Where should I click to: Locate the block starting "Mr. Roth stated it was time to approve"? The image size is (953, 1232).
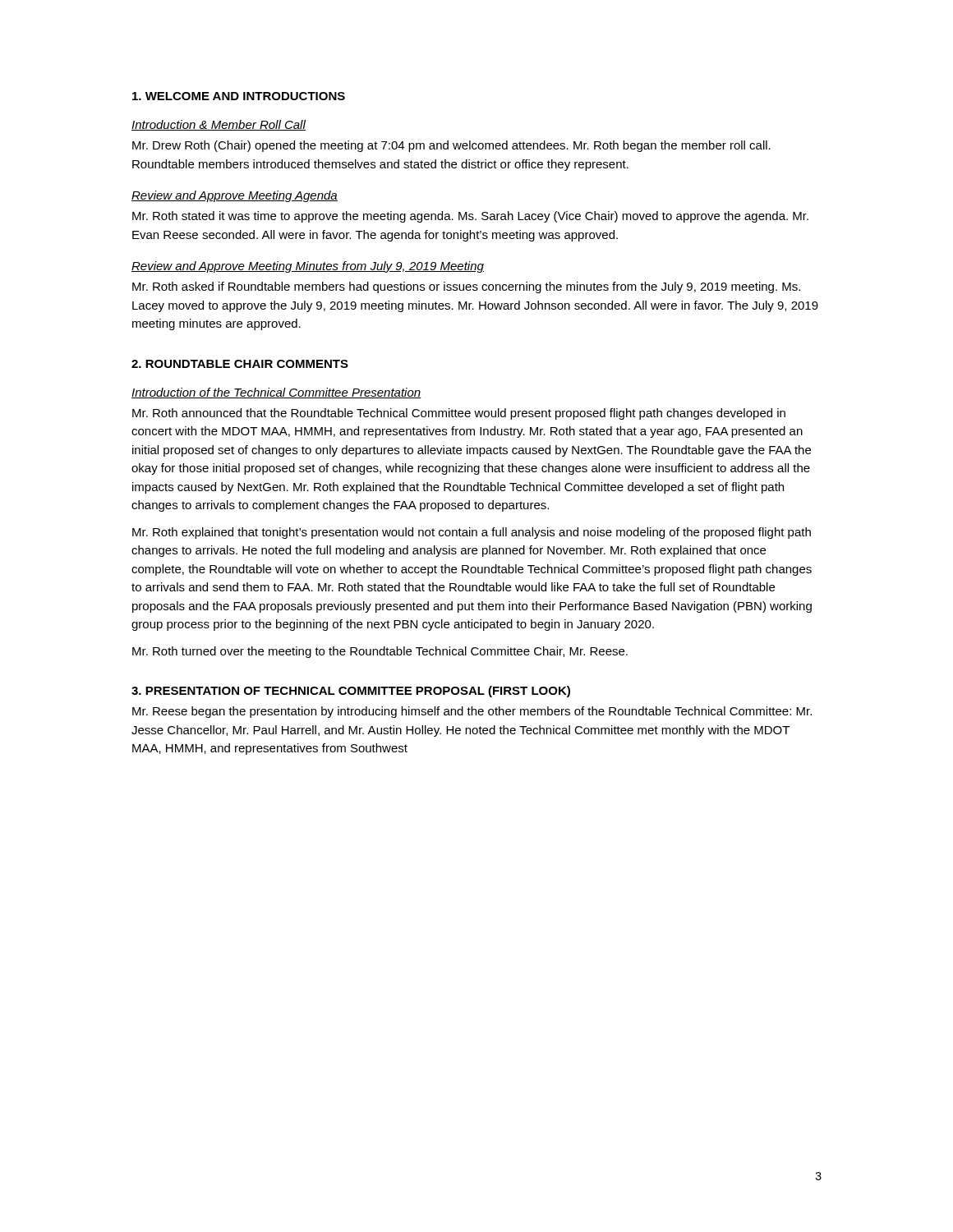point(470,225)
